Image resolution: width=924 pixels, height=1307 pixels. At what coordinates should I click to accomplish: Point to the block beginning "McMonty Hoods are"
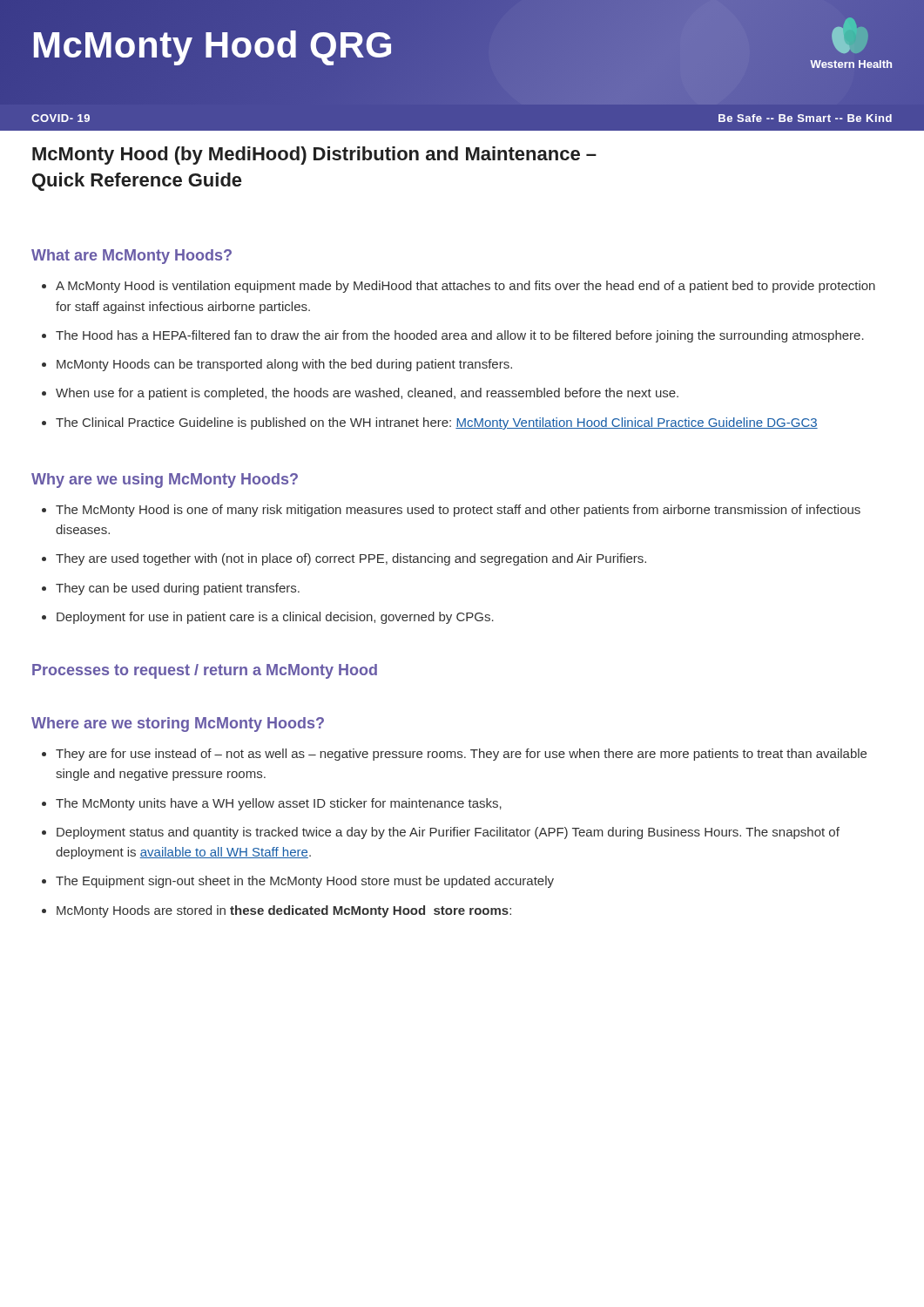[x=284, y=910]
